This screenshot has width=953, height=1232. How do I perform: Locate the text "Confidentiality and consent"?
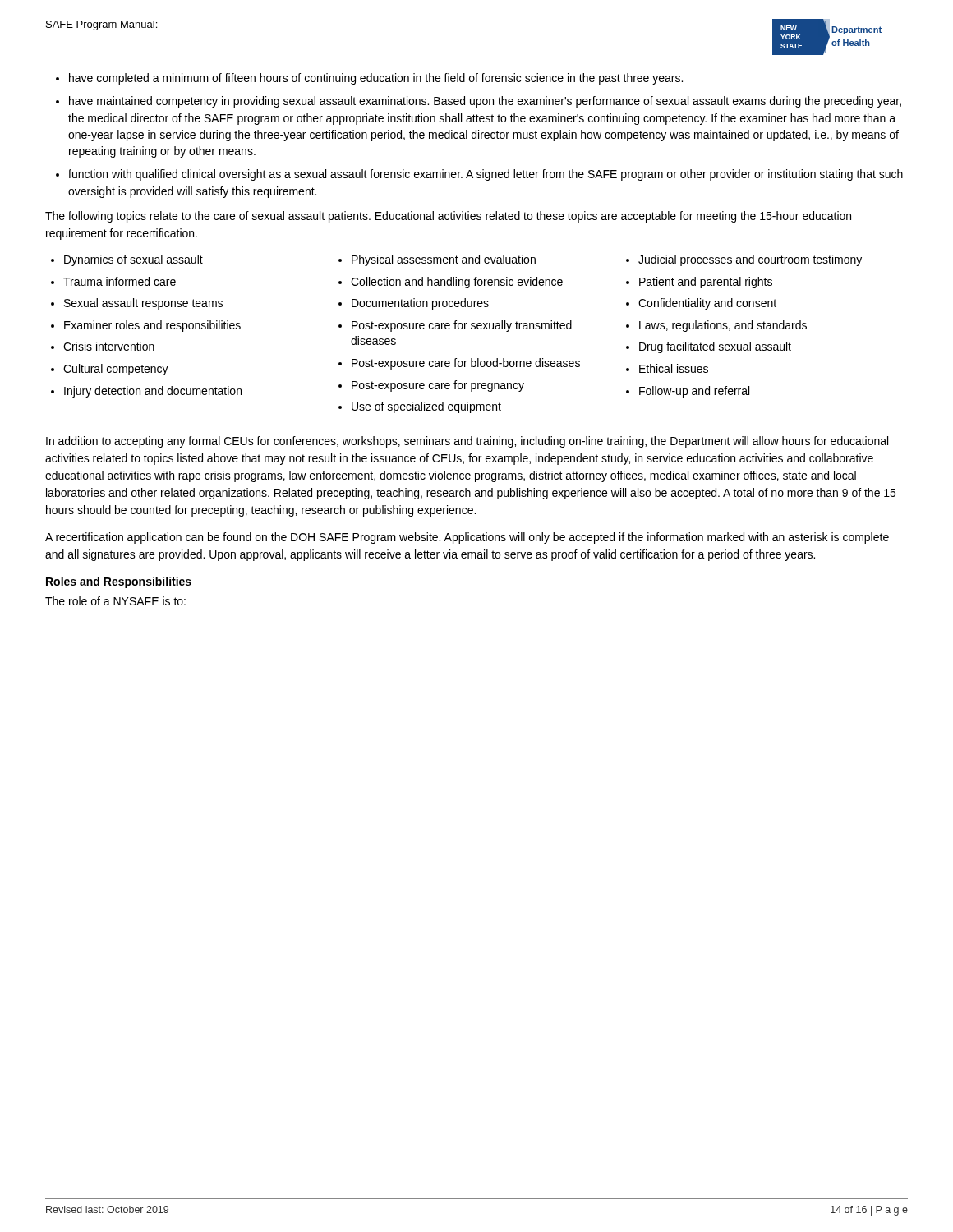[x=707, y=303]
